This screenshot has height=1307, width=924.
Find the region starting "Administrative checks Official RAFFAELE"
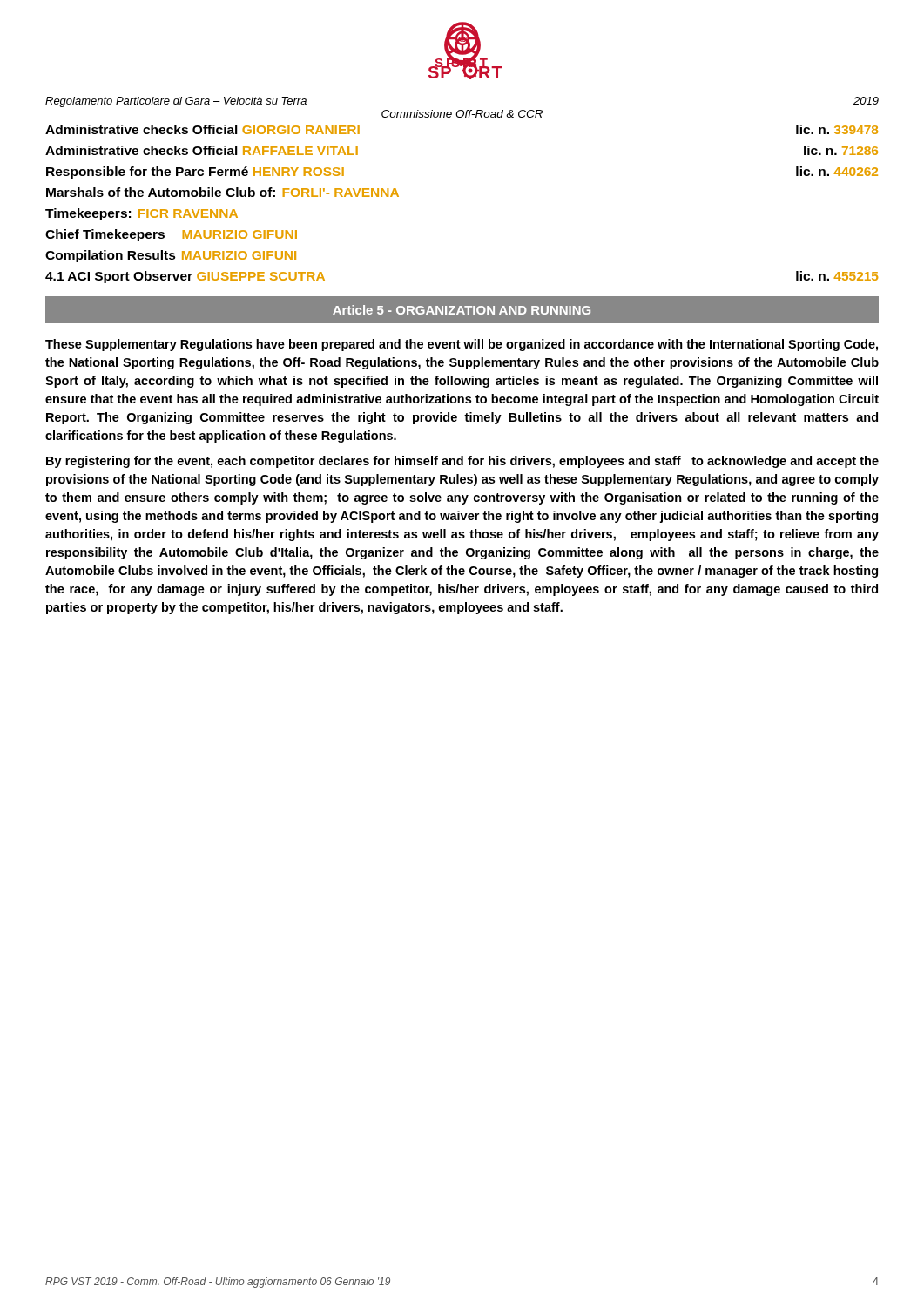[x=196, y=149]
